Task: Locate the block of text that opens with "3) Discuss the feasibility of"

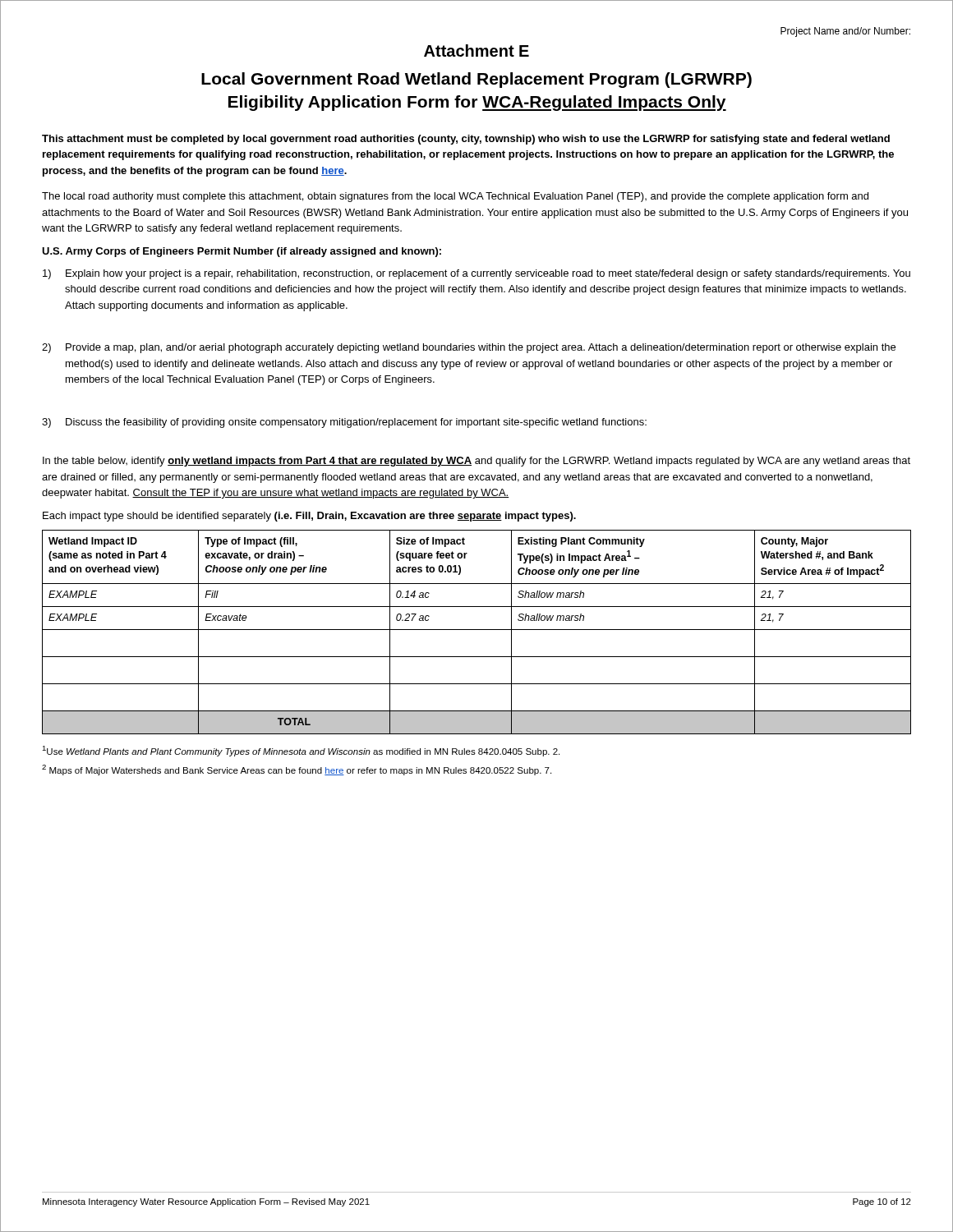Action: [476, 422]
